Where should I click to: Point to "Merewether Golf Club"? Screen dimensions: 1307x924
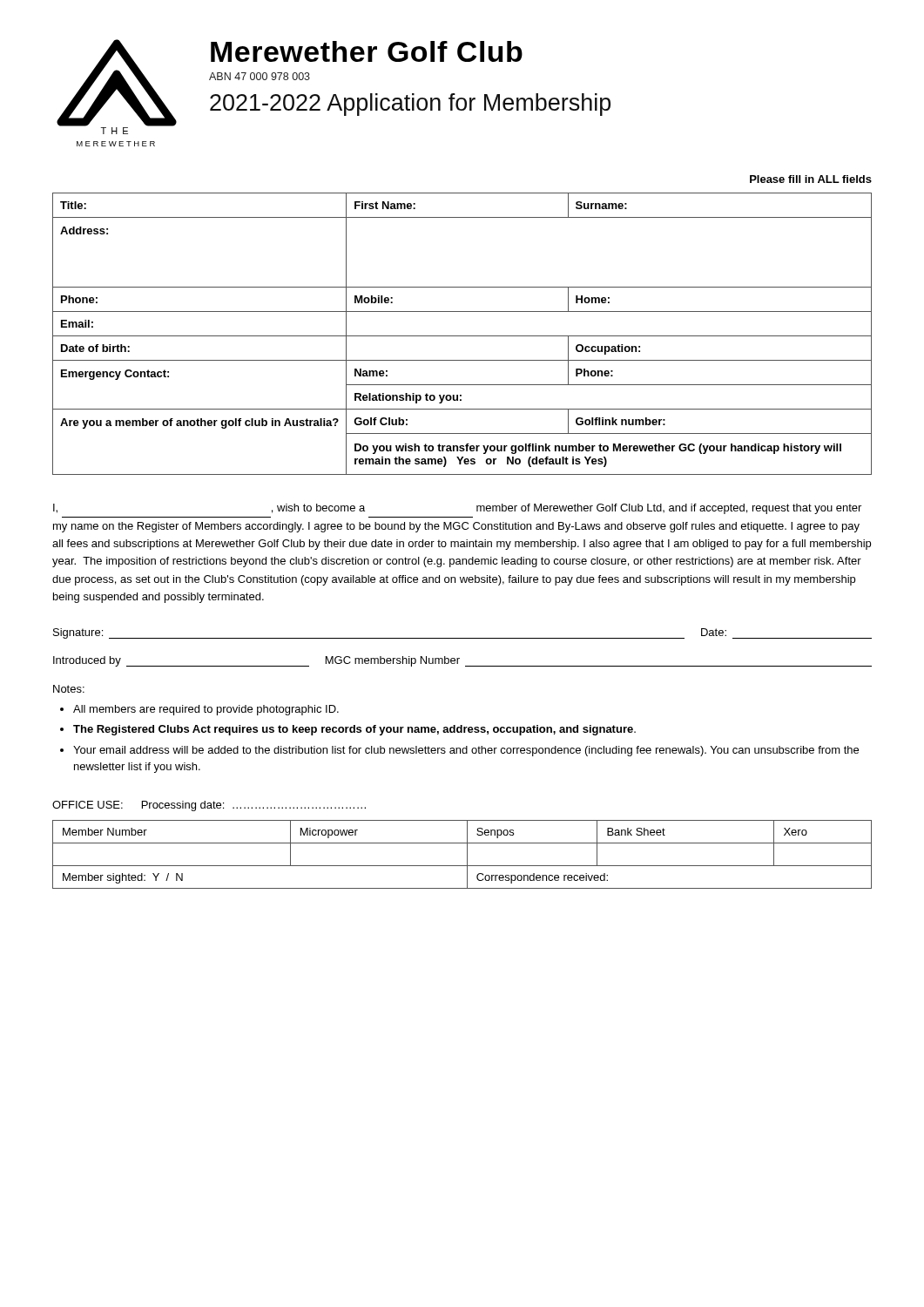pos(366,51)
